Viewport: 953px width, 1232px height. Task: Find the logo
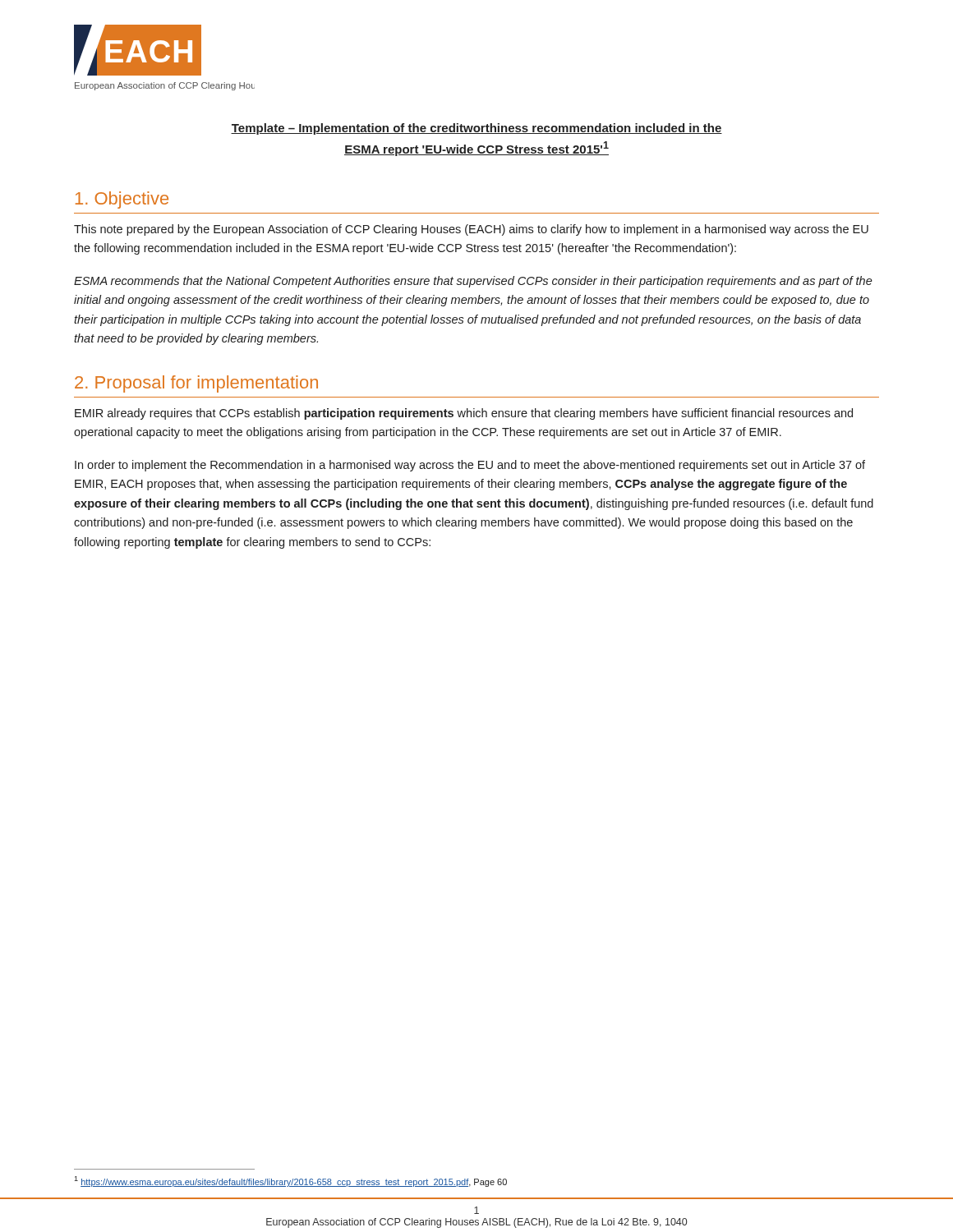coord(476,60)
